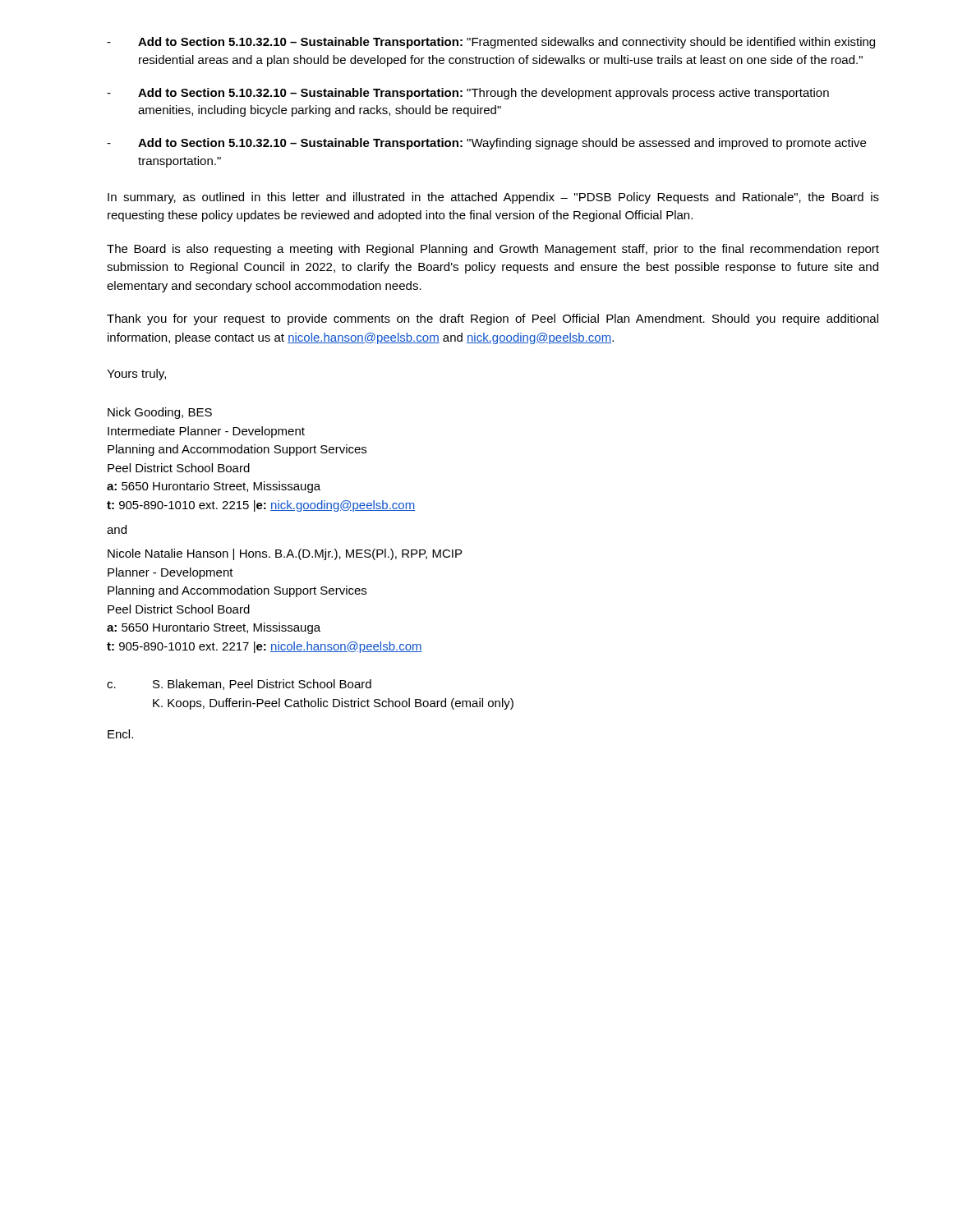Select the text block that reads "Thank you for your request to"
Screen dimensions: 1232x953
pos(493,328)
